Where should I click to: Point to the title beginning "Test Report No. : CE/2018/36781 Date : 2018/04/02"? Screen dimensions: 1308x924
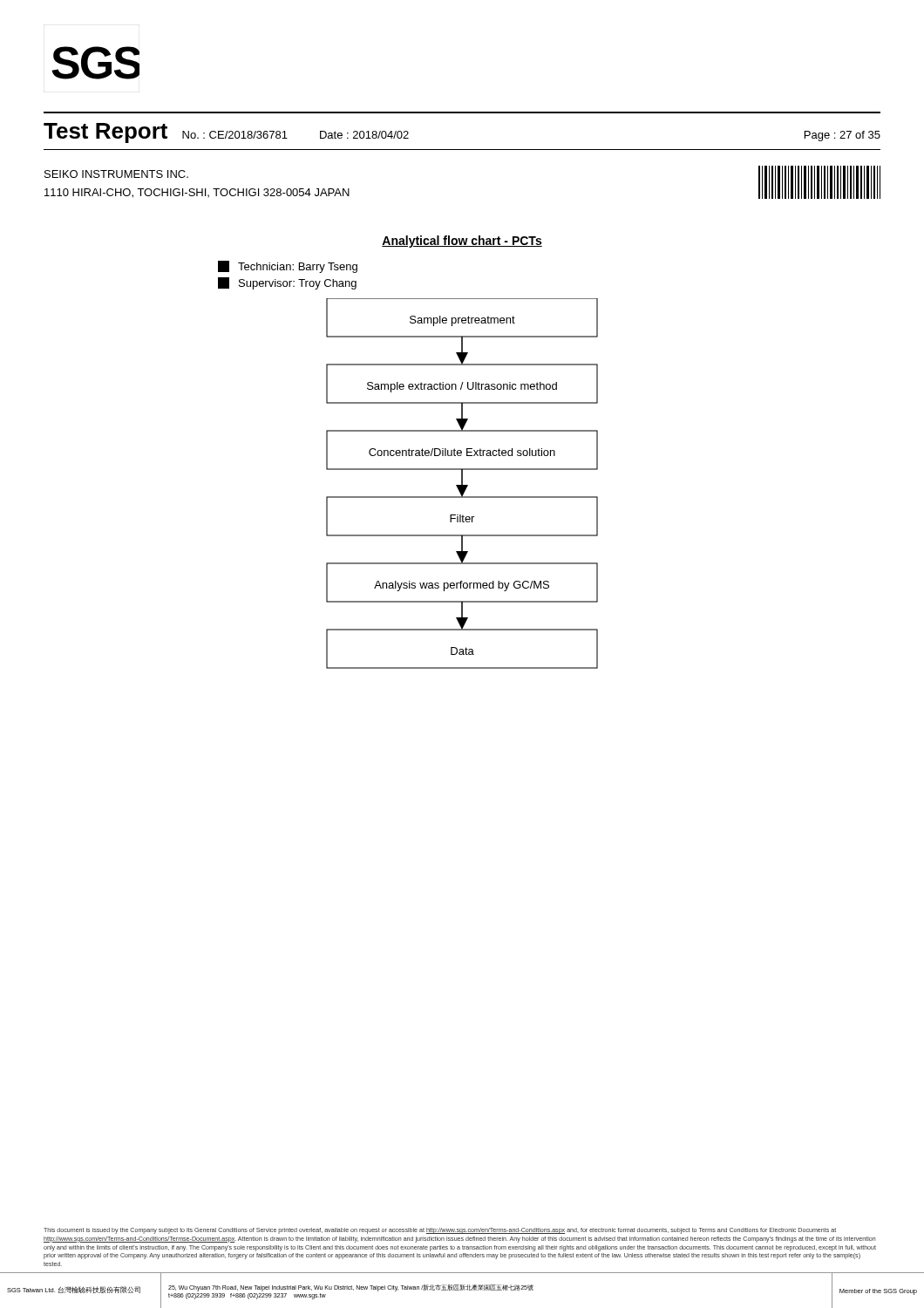click(x=163, y=133)
